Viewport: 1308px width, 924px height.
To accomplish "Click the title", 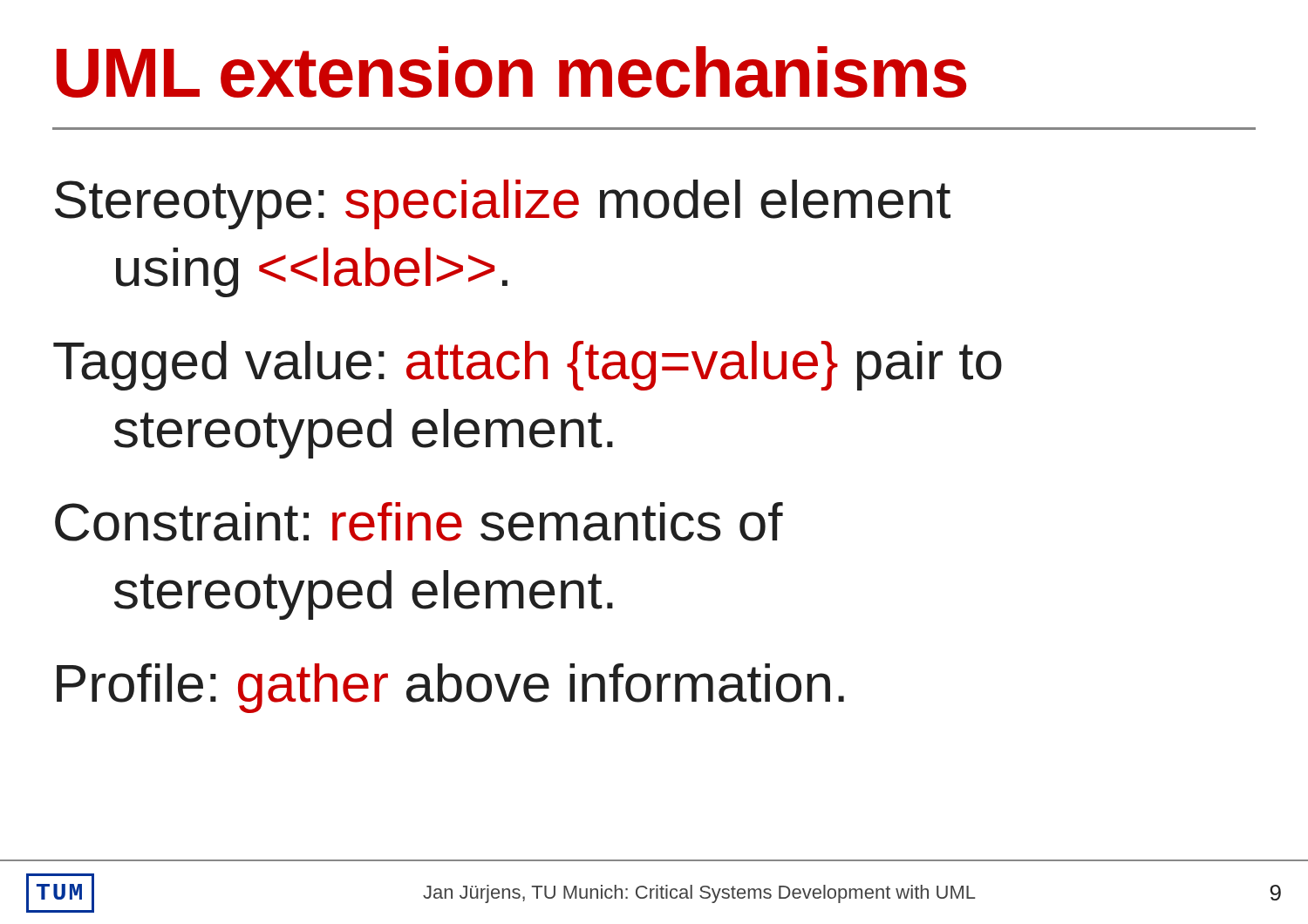I will tap(654, 82).
